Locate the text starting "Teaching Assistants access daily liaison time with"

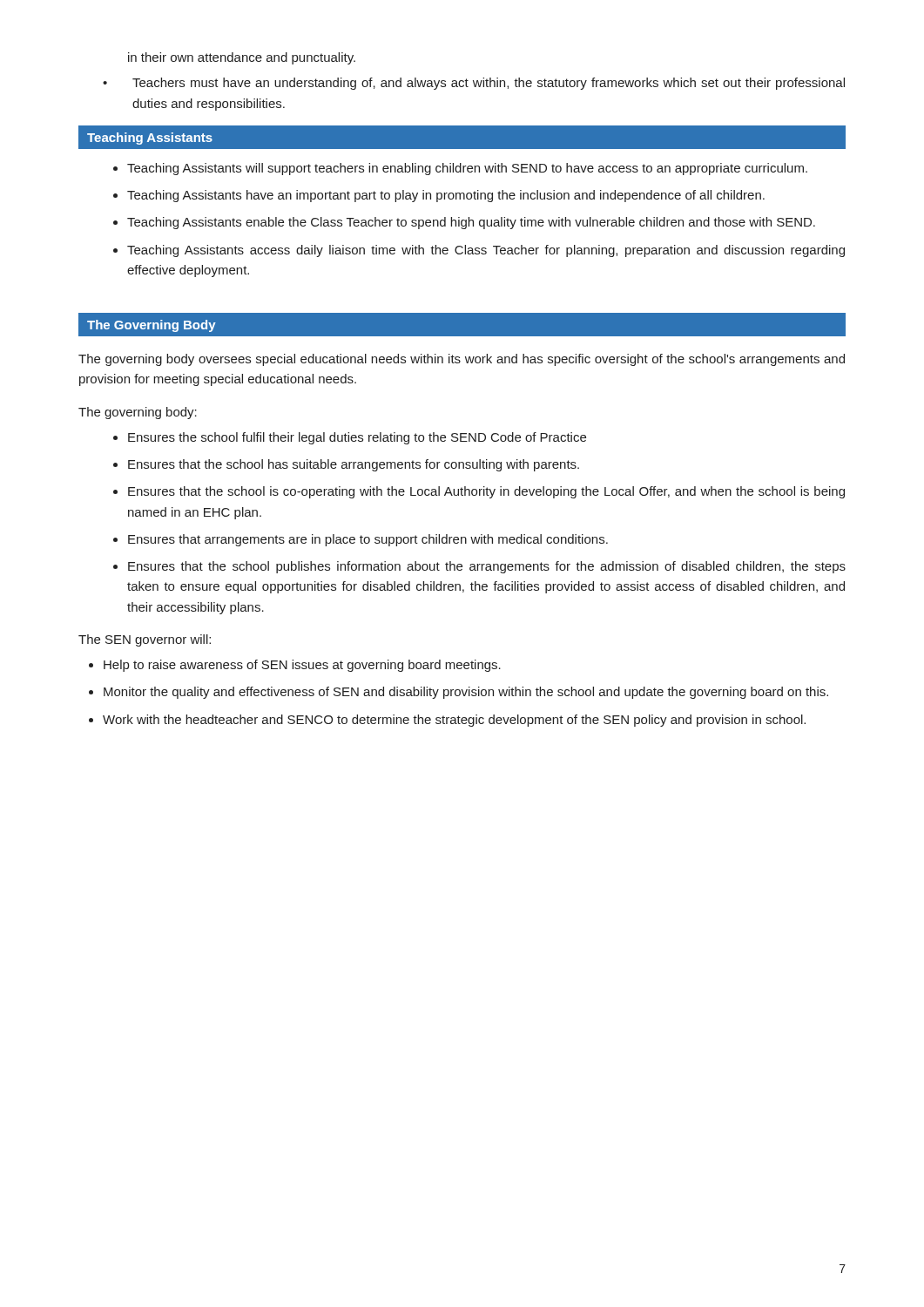(486, 259)
